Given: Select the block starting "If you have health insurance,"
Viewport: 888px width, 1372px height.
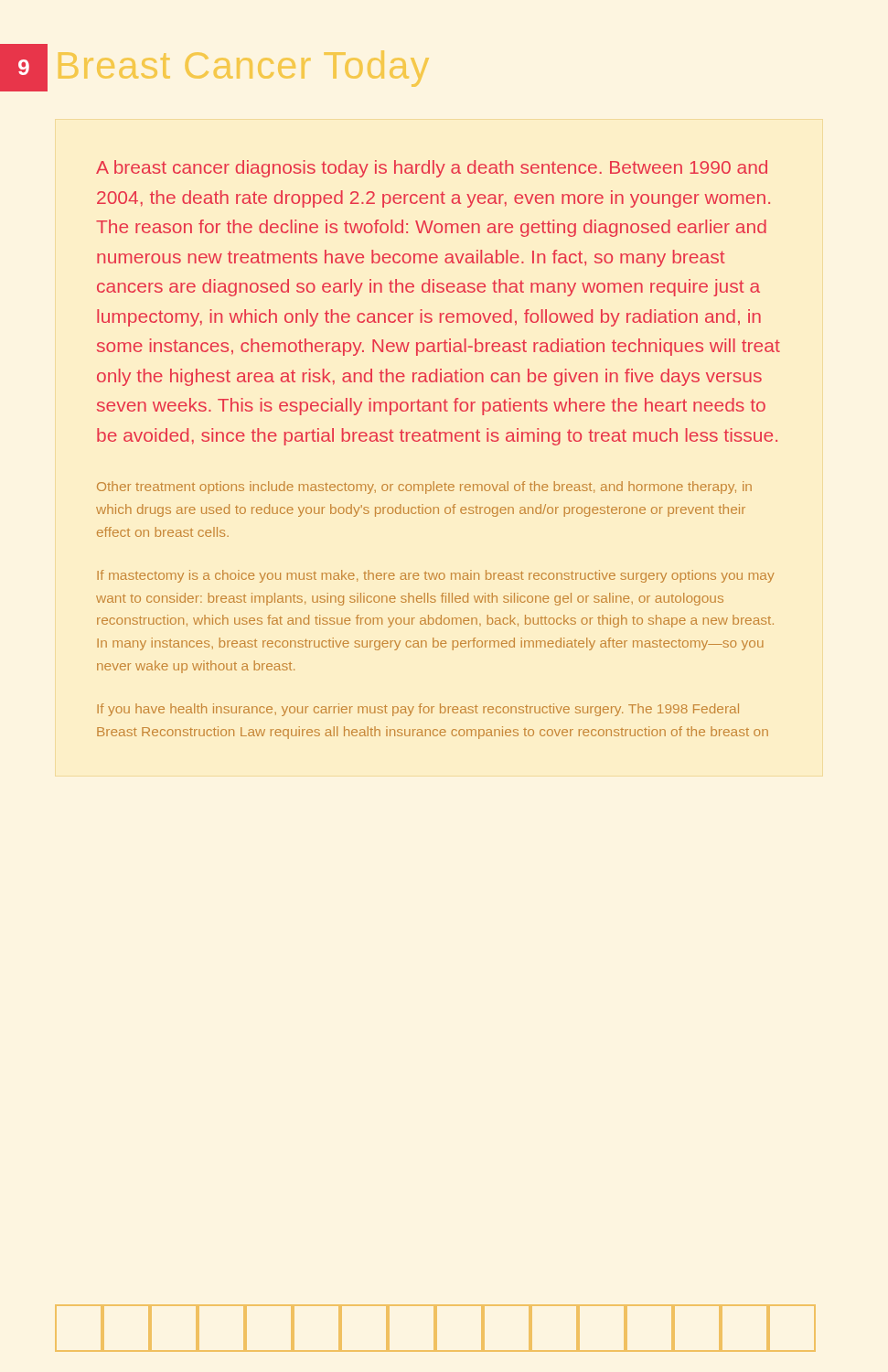Looking at the screenshot, I should coord(432,720).
